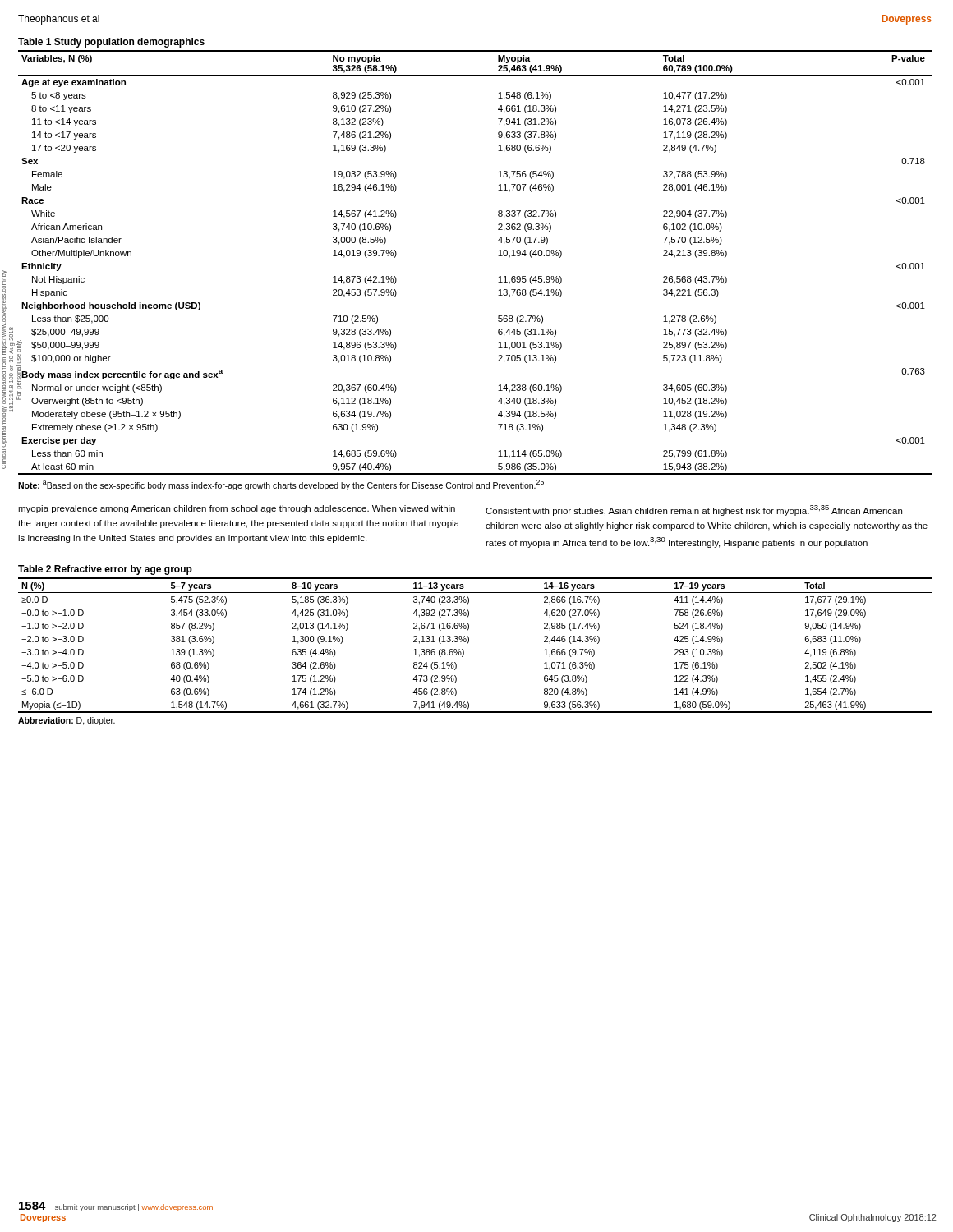This screenshot has width=953, height=1232.
Task: Click the passage that begins "Note: aBased on"
Action: 281,484
